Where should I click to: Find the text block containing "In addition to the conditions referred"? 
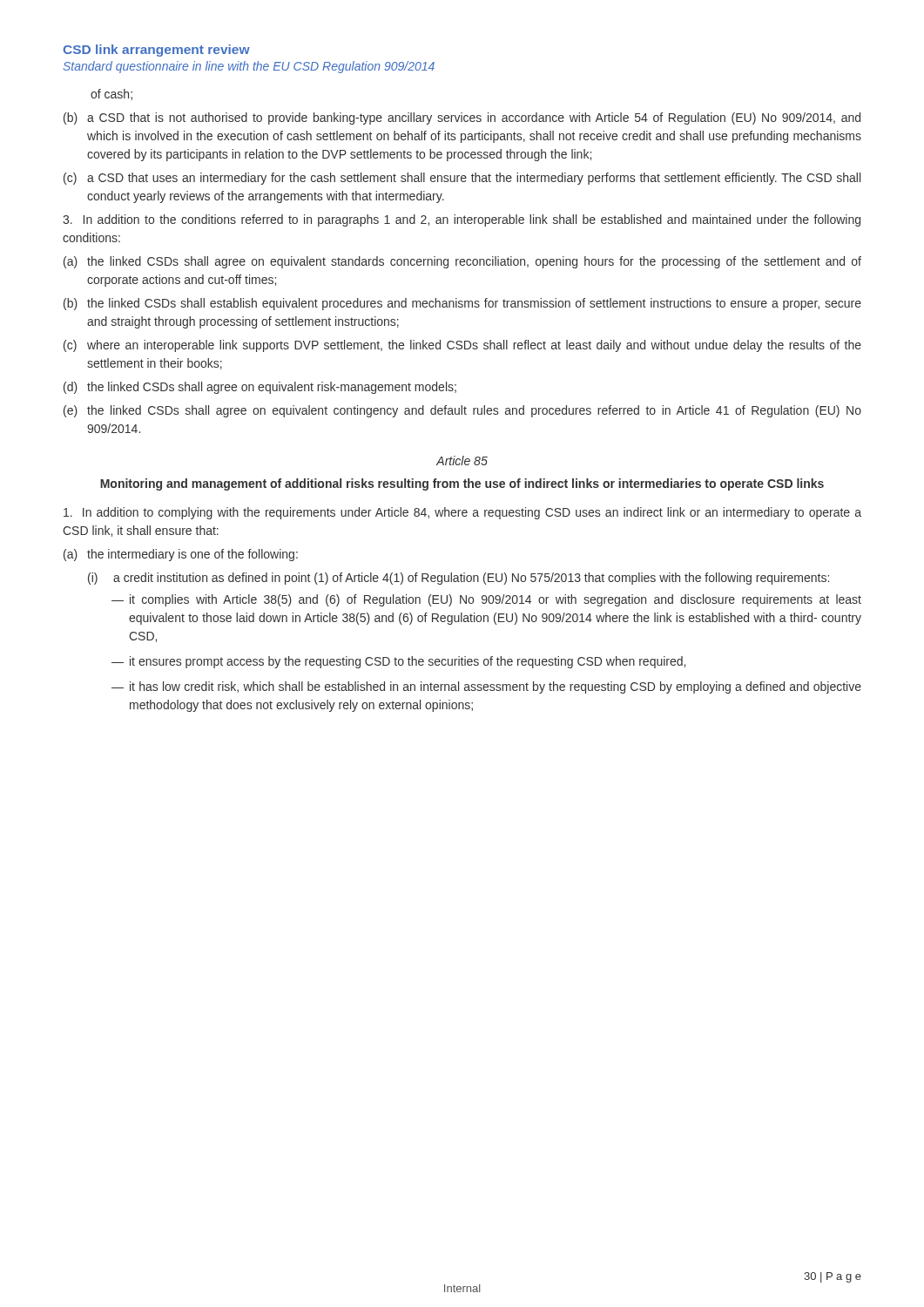coord(462,229)
